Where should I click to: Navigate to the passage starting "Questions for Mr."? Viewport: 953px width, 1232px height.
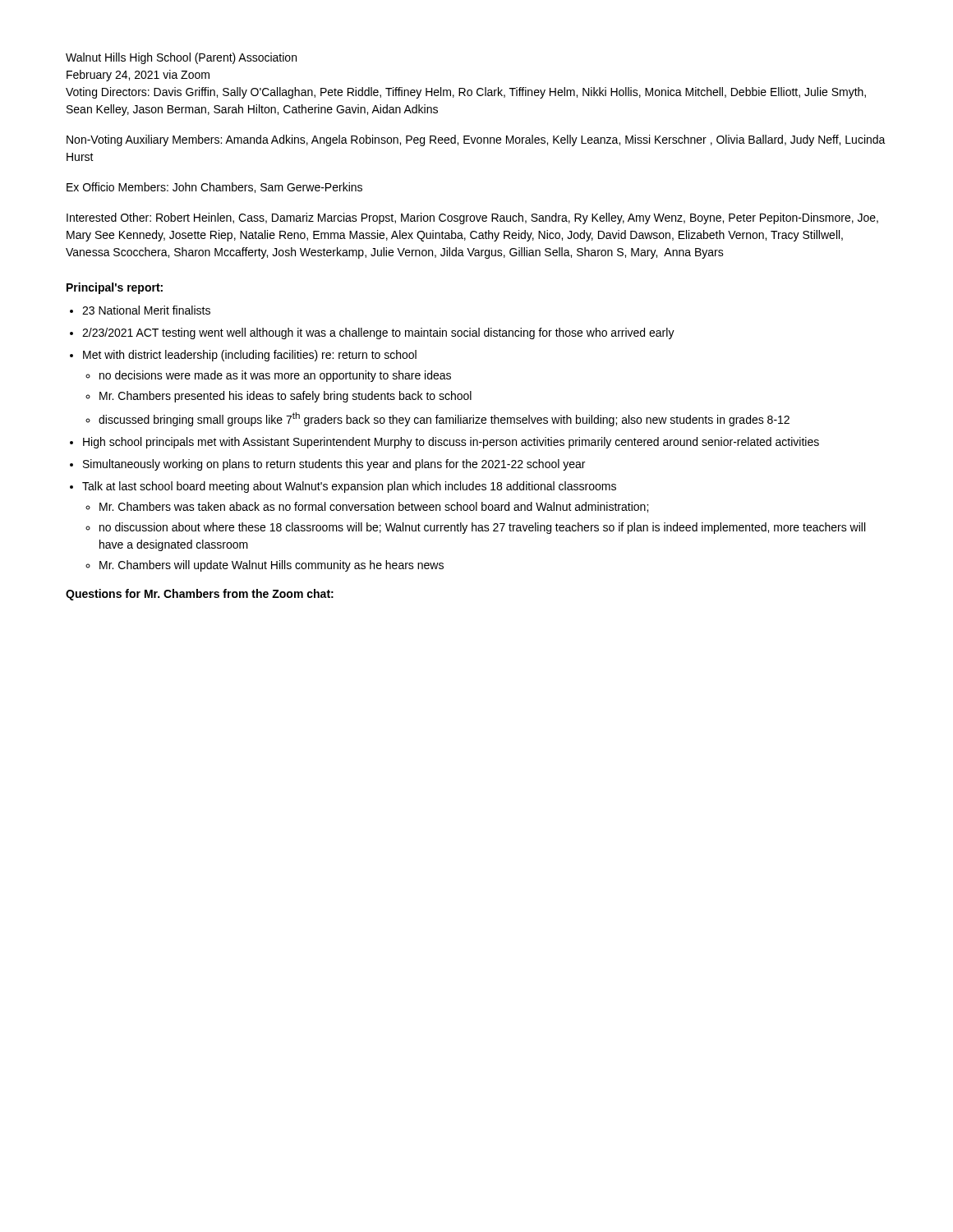tap(200, 594)
